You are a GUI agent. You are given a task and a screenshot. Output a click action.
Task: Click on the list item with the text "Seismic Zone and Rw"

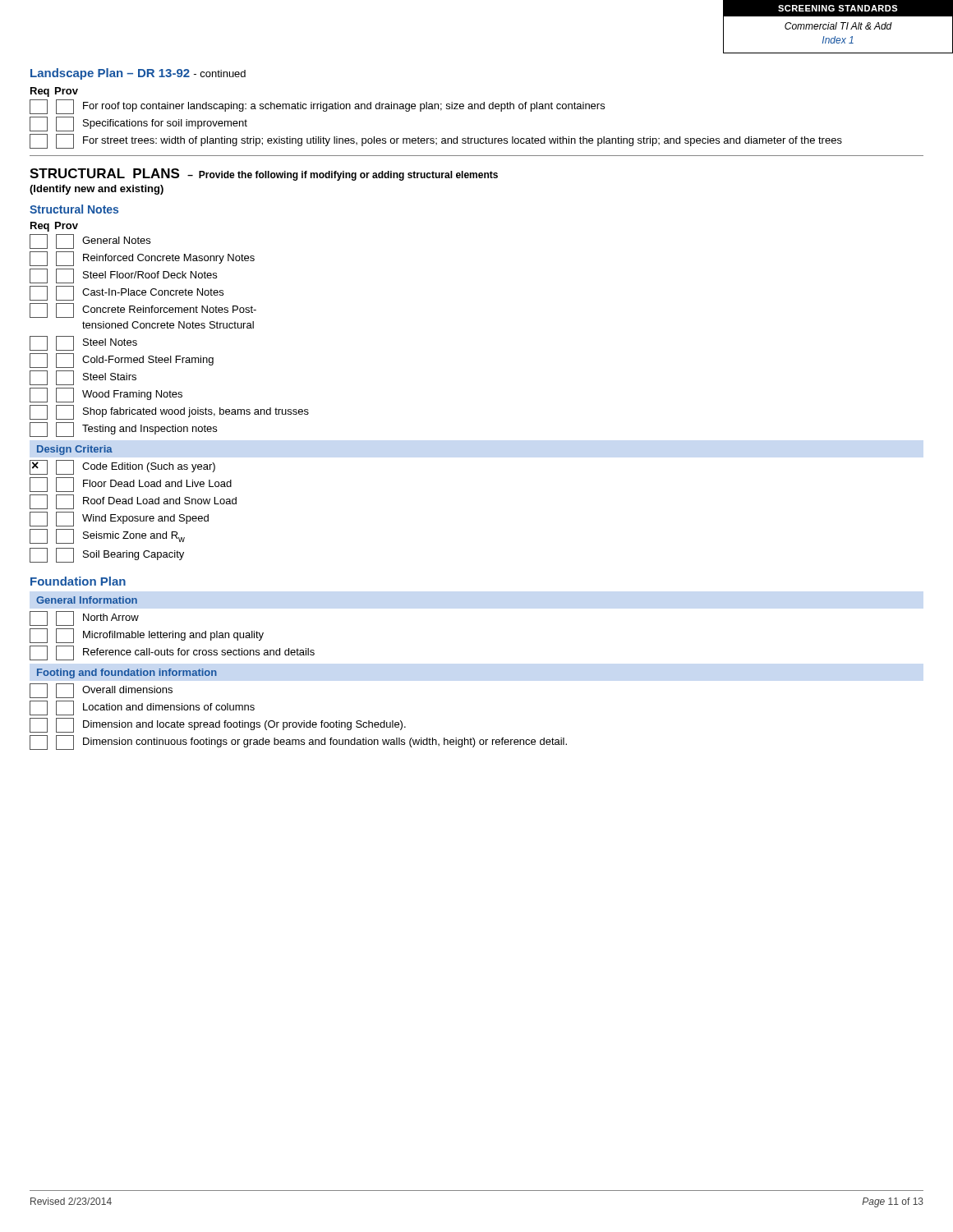107,536
